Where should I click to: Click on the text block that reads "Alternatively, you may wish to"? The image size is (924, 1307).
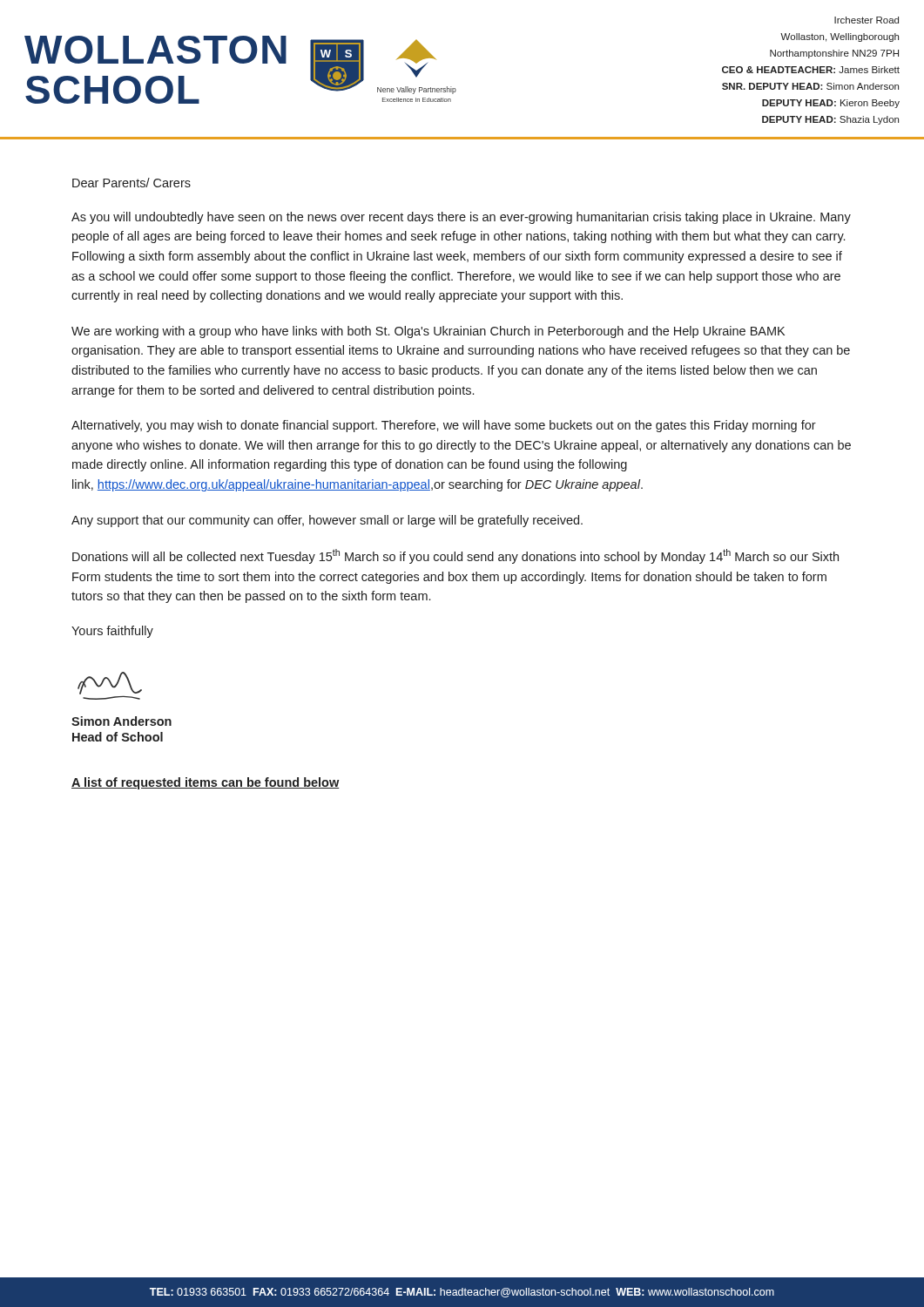[x=461, y=455]
